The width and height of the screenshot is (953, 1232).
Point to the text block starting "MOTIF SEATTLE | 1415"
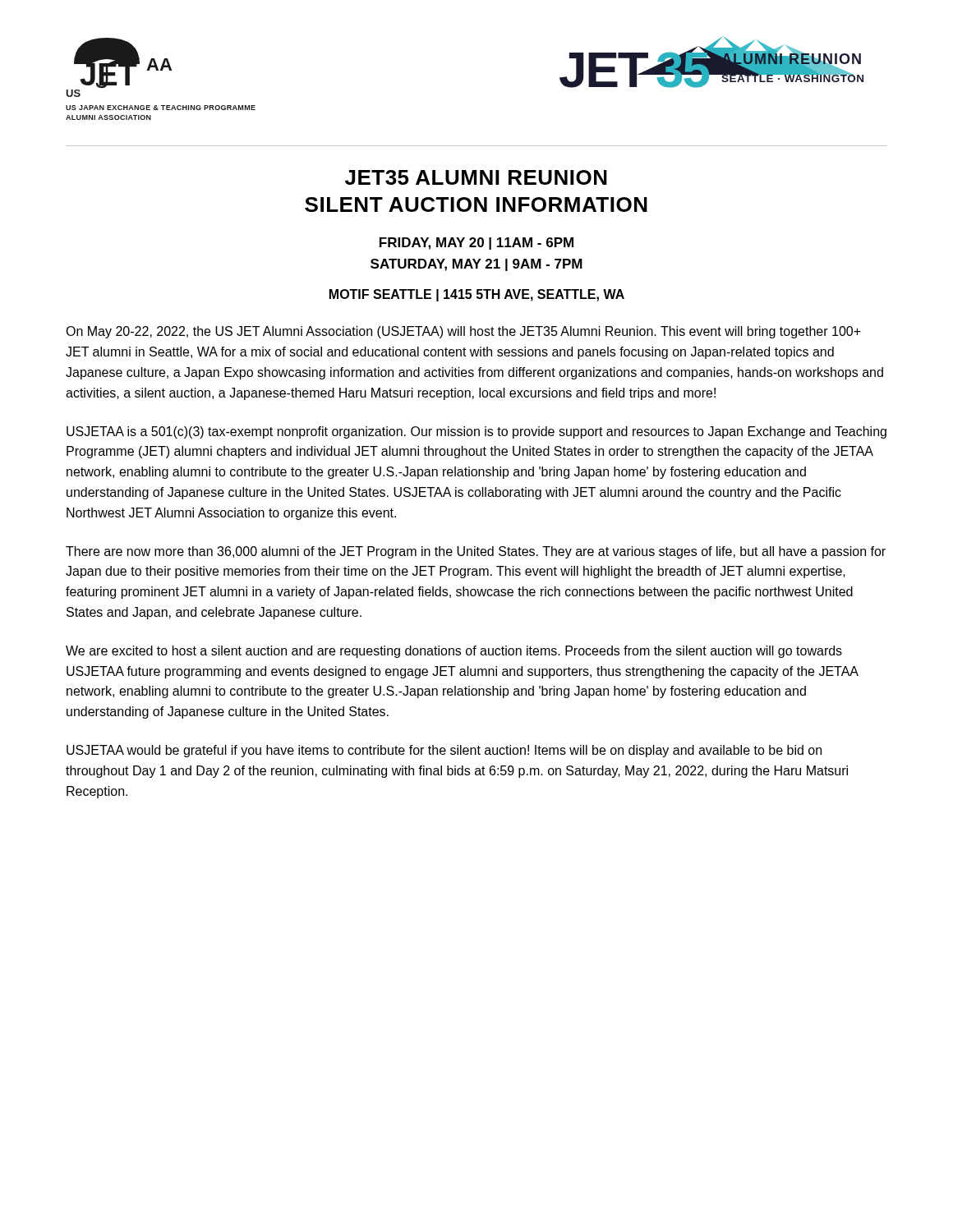point(476,295)
